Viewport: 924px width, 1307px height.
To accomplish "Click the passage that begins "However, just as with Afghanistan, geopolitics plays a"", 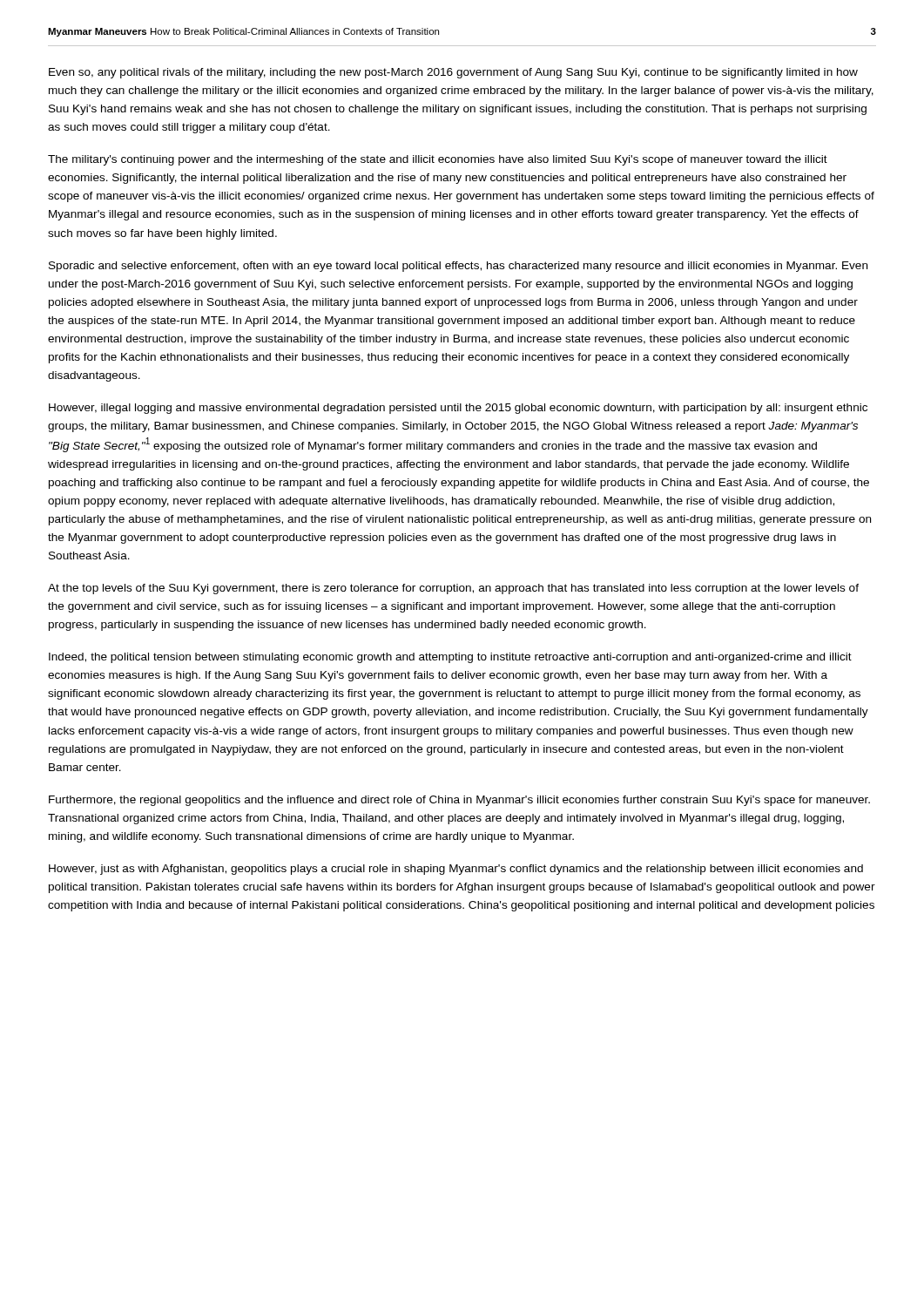I will point(462,887).
